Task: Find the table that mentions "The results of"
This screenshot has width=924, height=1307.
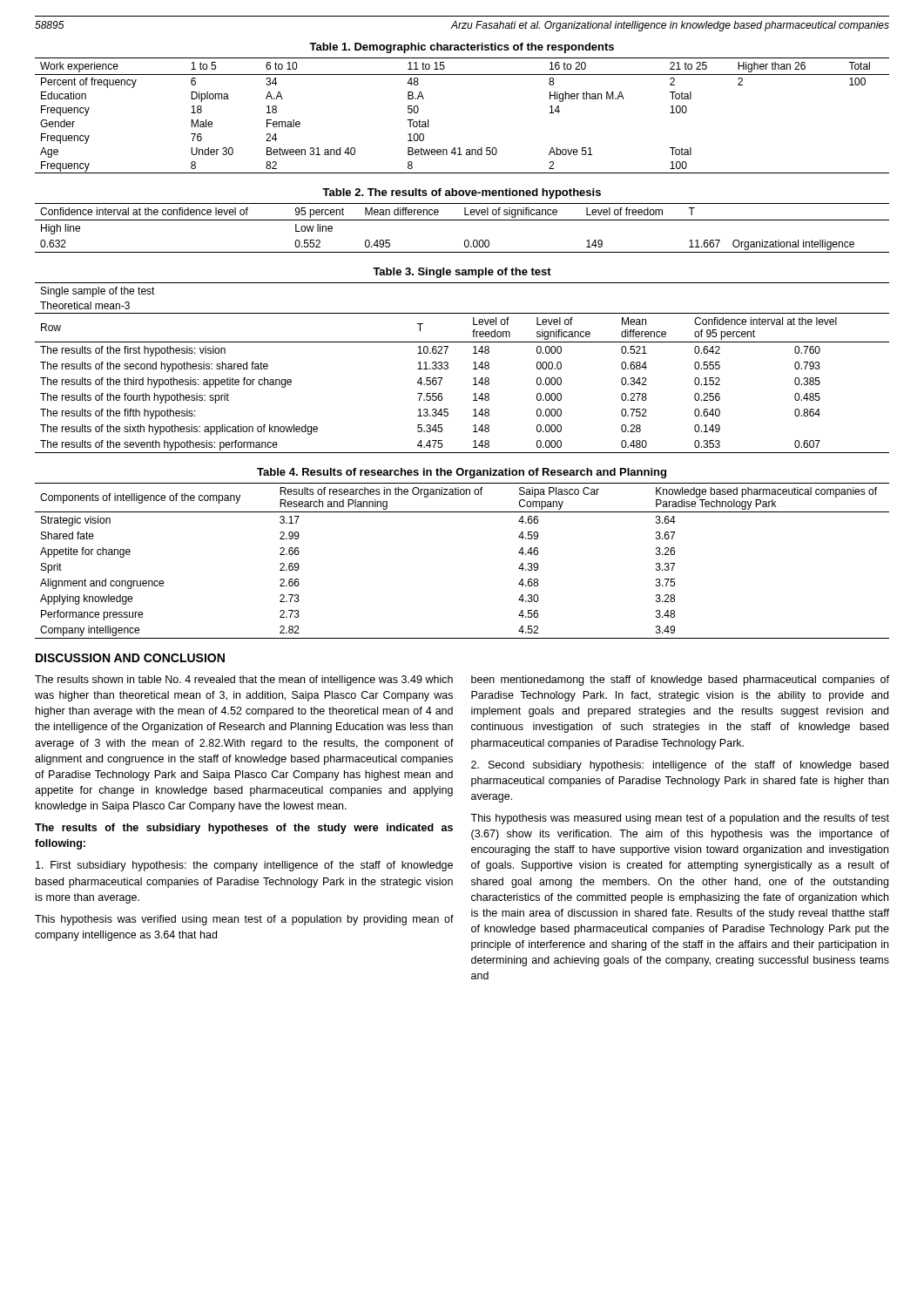Action: [x=462, y=368]
